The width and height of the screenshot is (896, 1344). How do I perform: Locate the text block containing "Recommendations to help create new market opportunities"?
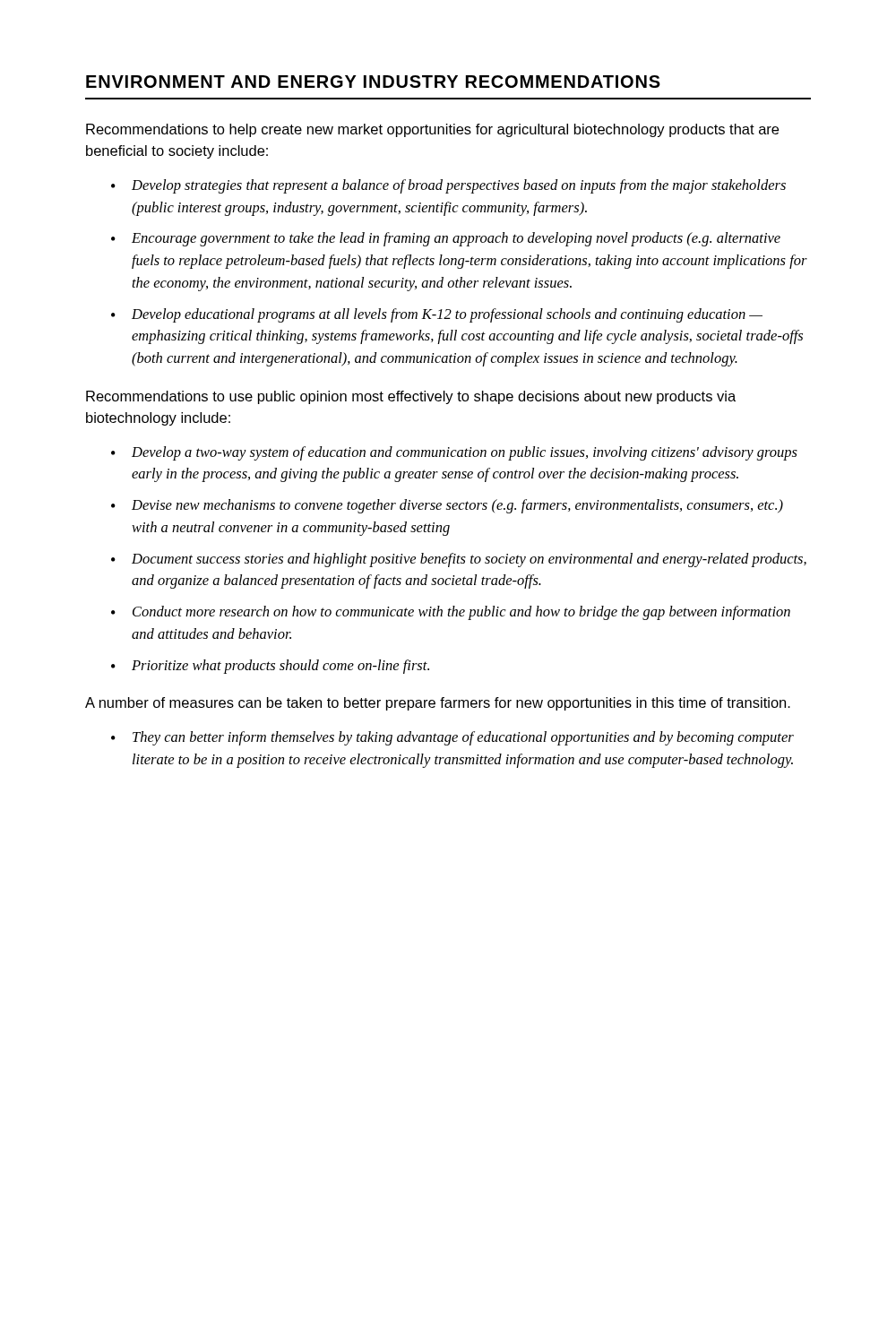coord(432,140)
